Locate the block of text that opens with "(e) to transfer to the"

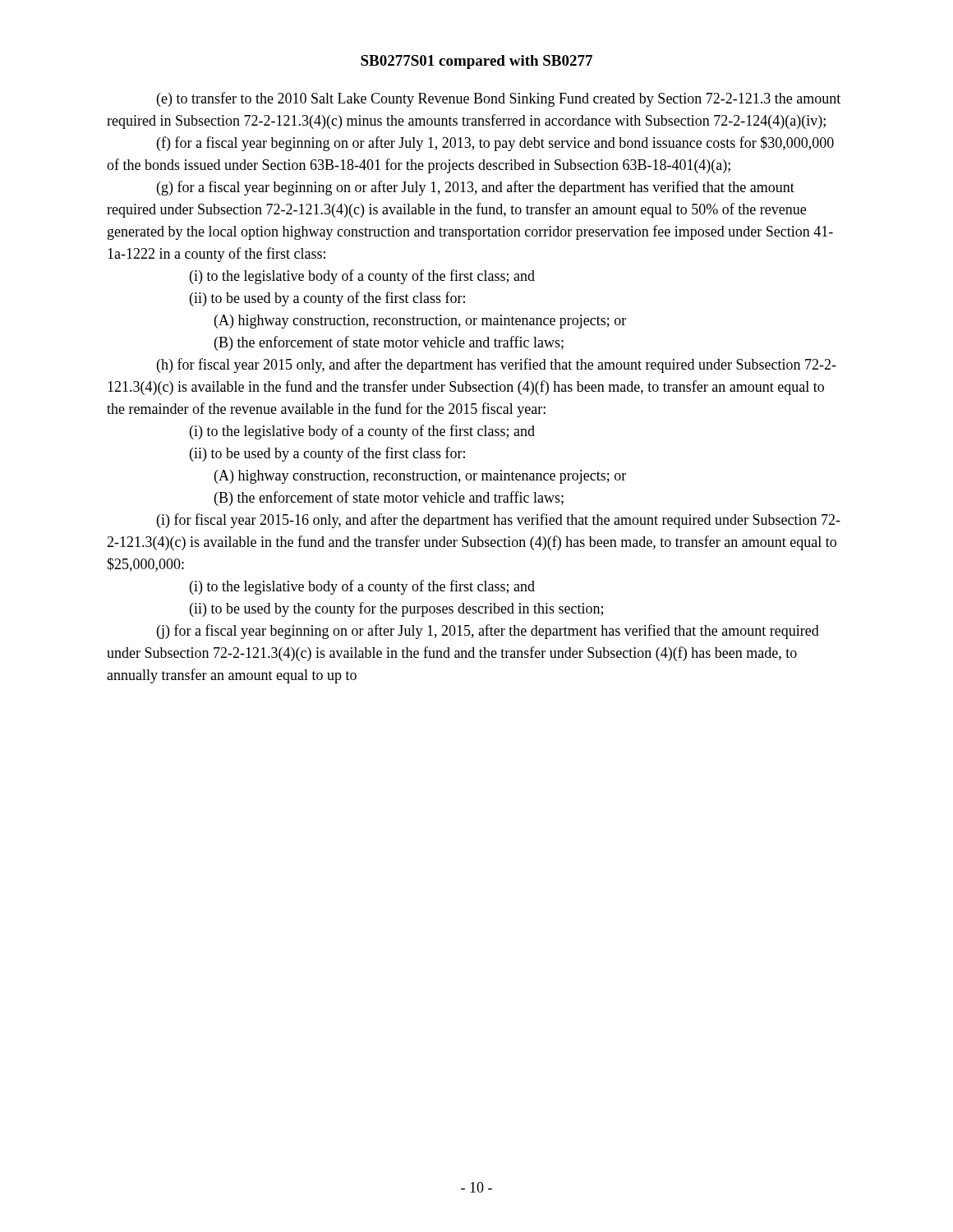(476, 110)
